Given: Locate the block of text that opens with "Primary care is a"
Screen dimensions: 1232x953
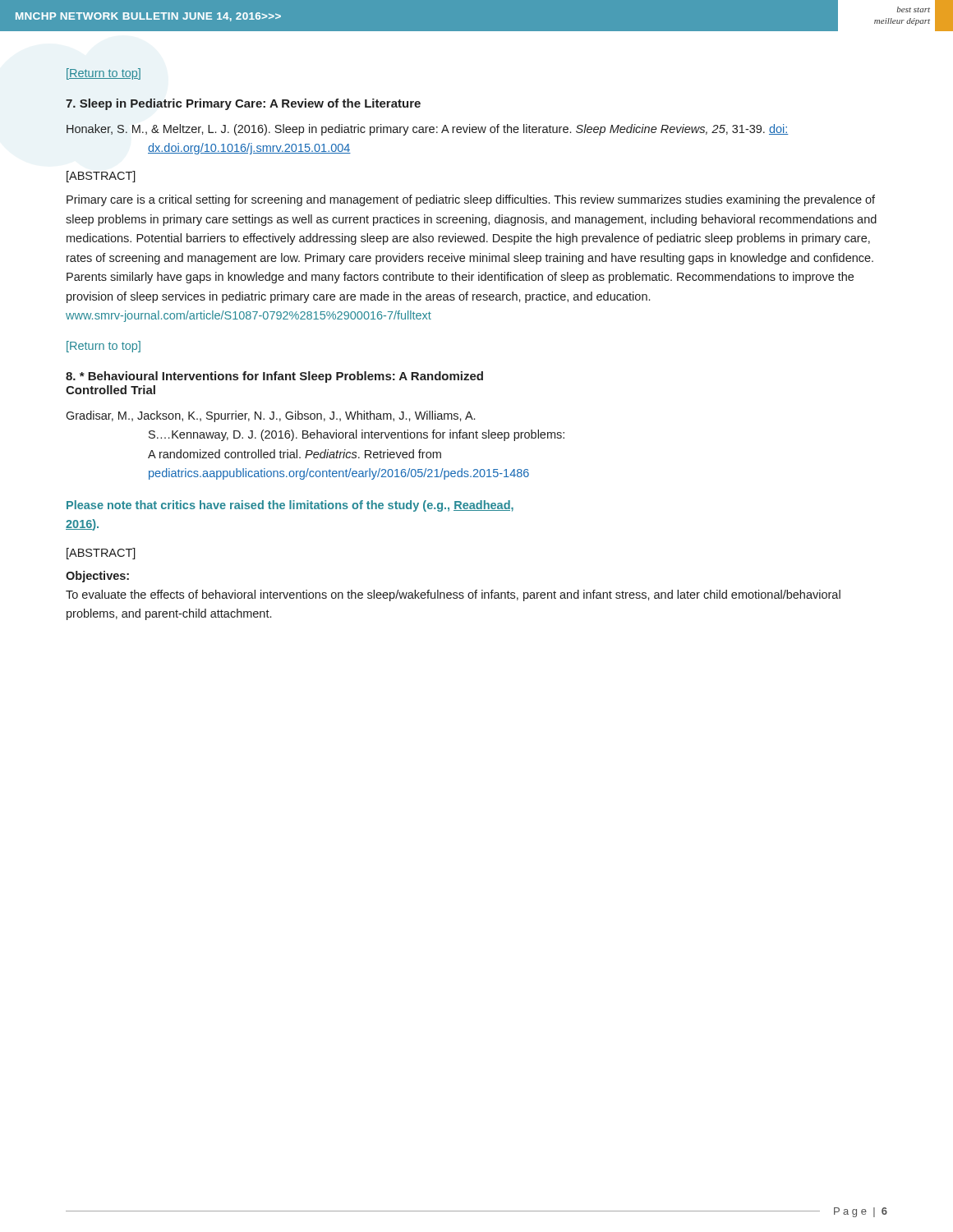Looking at the screenshot, I should coord(471,248).
